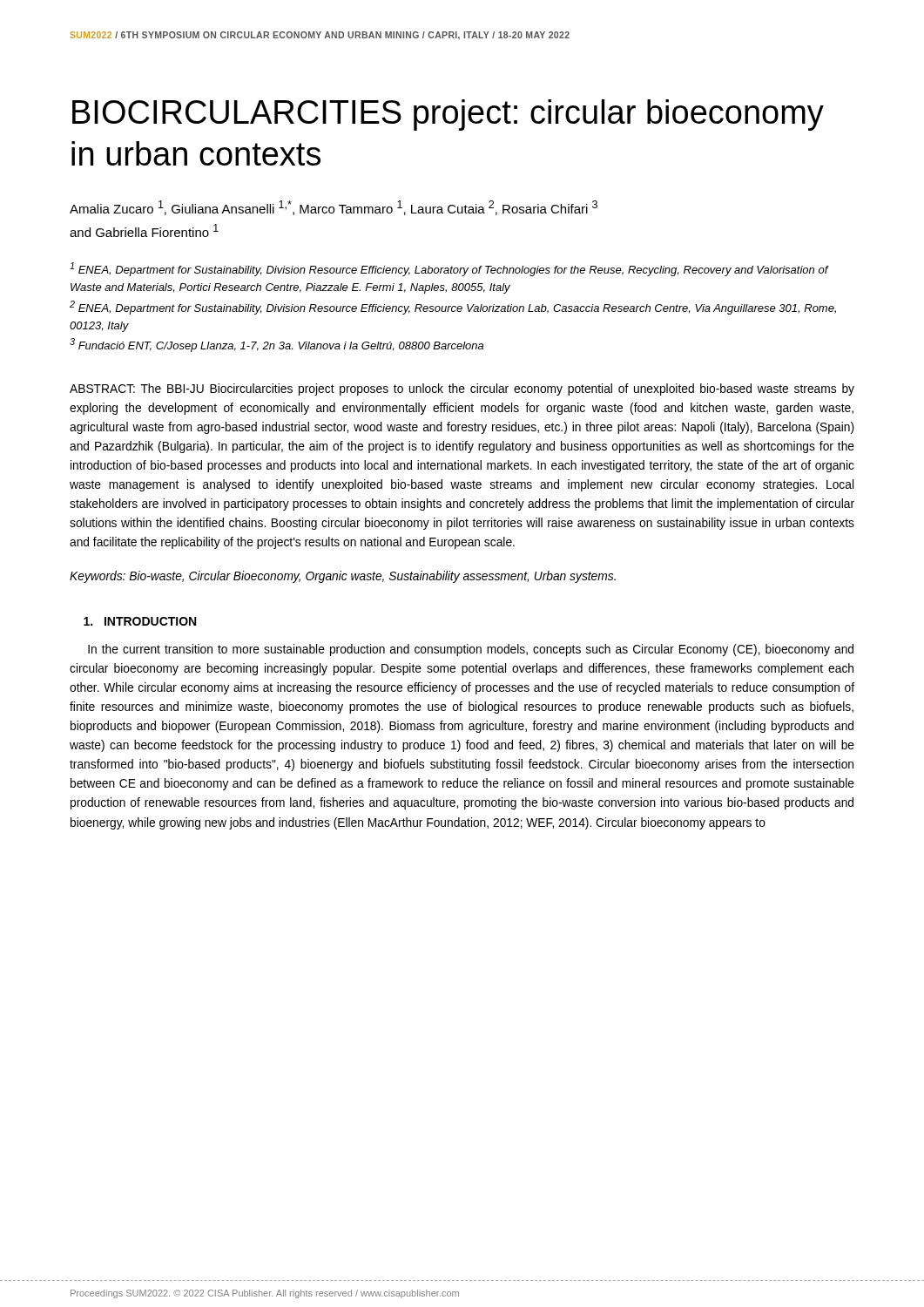Navigate to the text block starting "ABSTRACT: The BBI-JU"

tap(462, 466)
